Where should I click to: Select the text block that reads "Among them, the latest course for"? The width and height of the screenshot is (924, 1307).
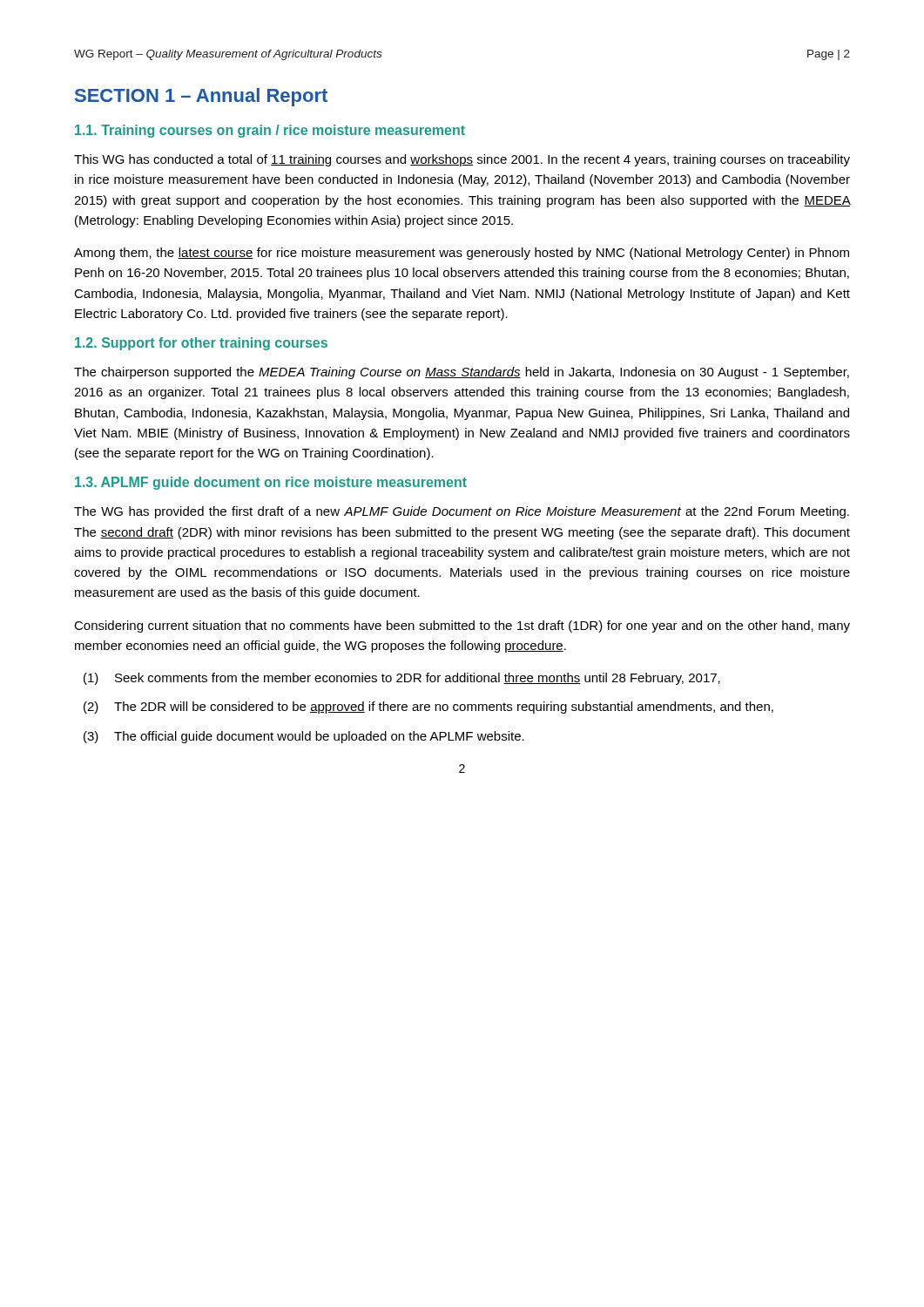[462, 283]
